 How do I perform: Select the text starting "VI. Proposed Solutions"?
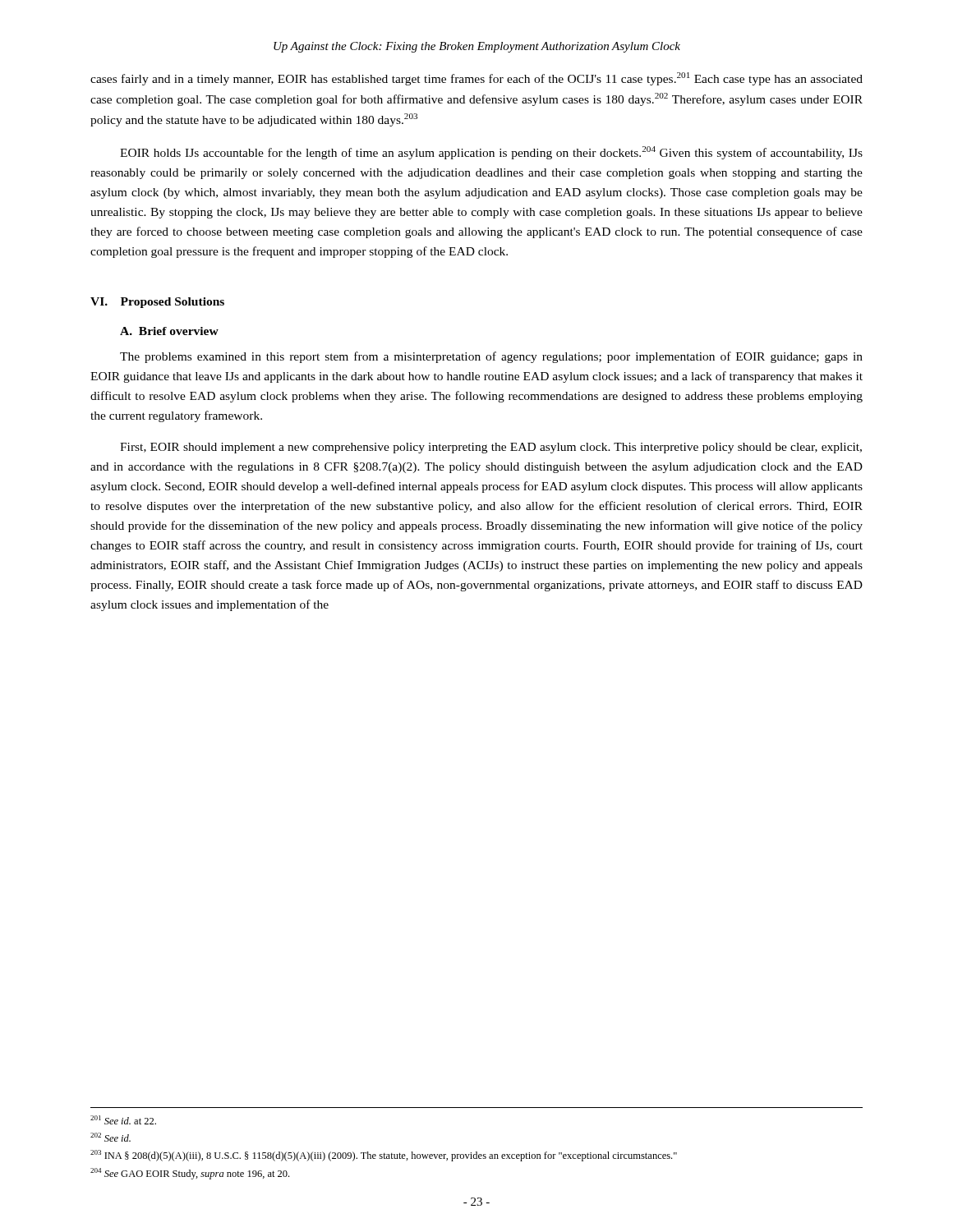pyautogui.click(x=157, y=301)
